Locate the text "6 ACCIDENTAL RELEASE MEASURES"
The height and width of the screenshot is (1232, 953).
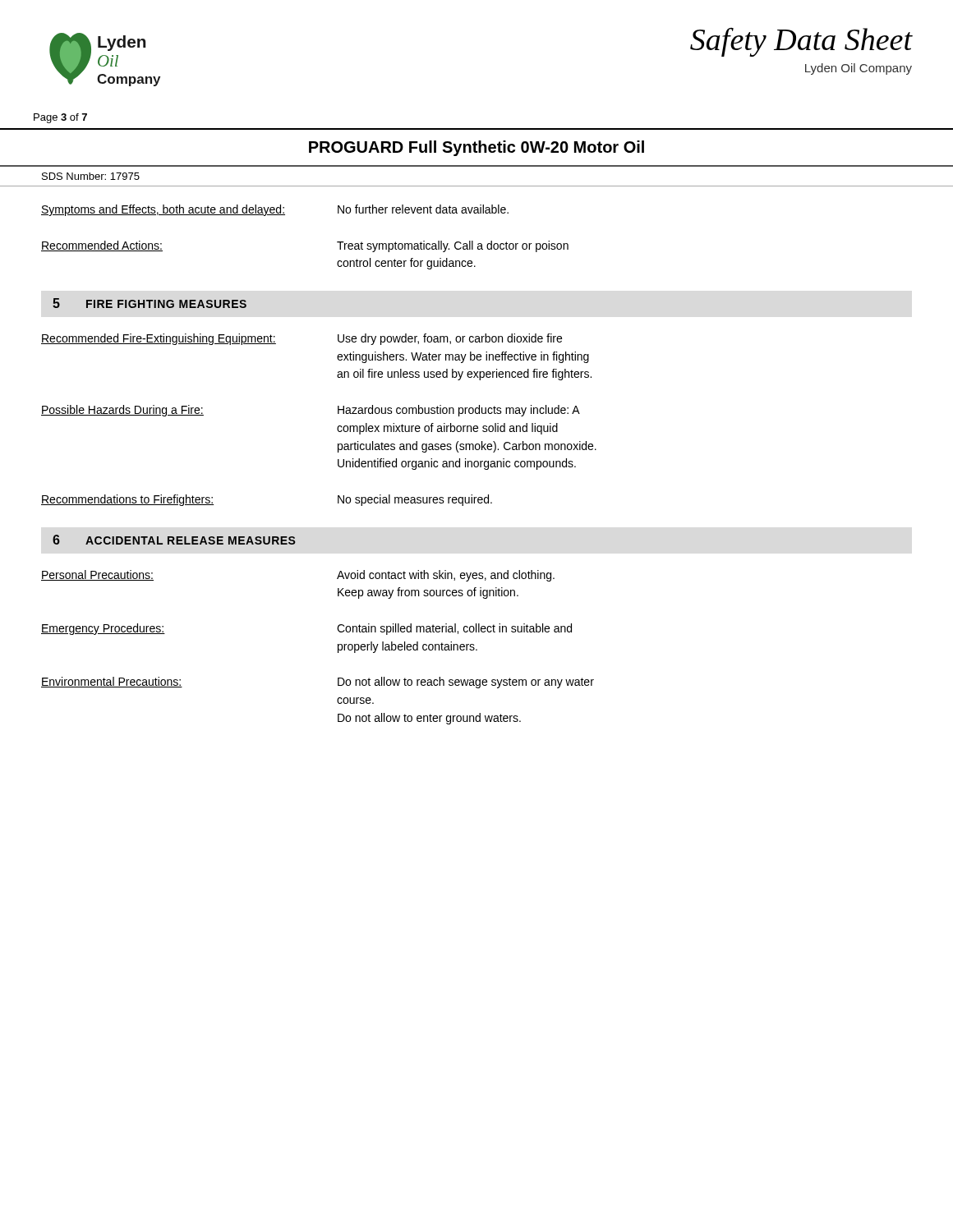(174, 540)
